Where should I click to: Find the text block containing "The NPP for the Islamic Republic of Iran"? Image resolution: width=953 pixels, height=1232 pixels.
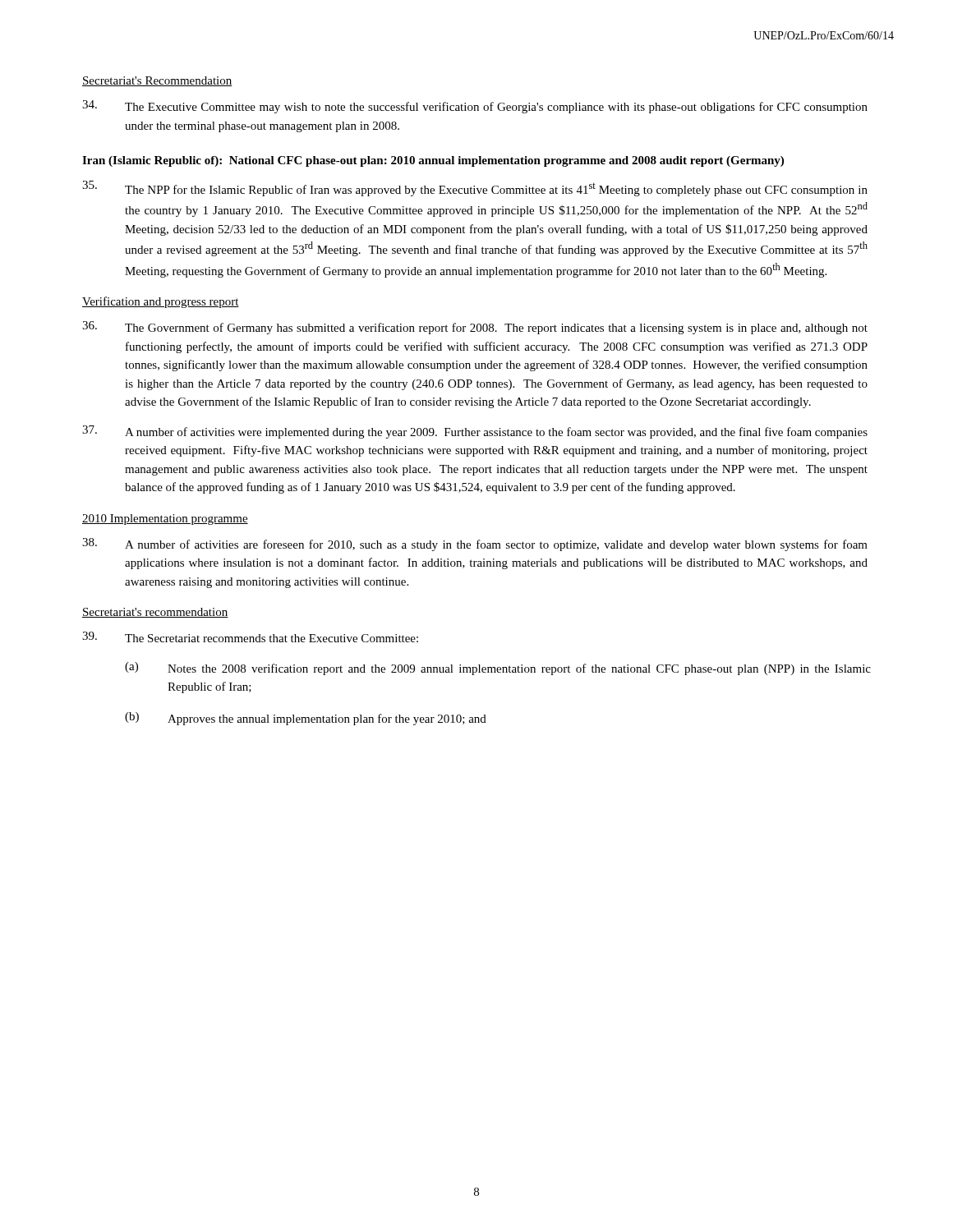pos(475,229)
